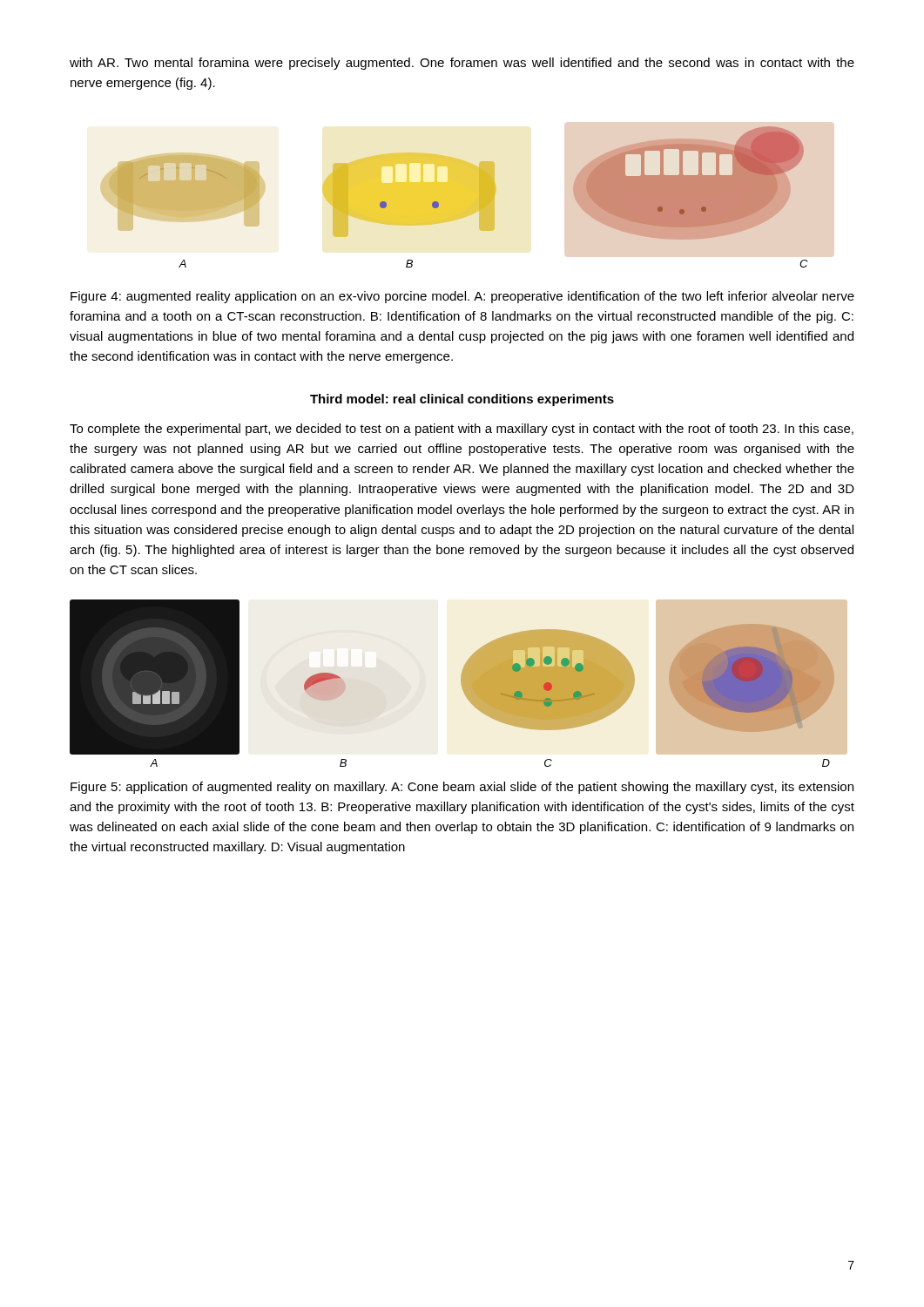Select the block starting "Third model: real clinical conditions experiments"
The image size is (924, 1307).
(x=462, y=398)
